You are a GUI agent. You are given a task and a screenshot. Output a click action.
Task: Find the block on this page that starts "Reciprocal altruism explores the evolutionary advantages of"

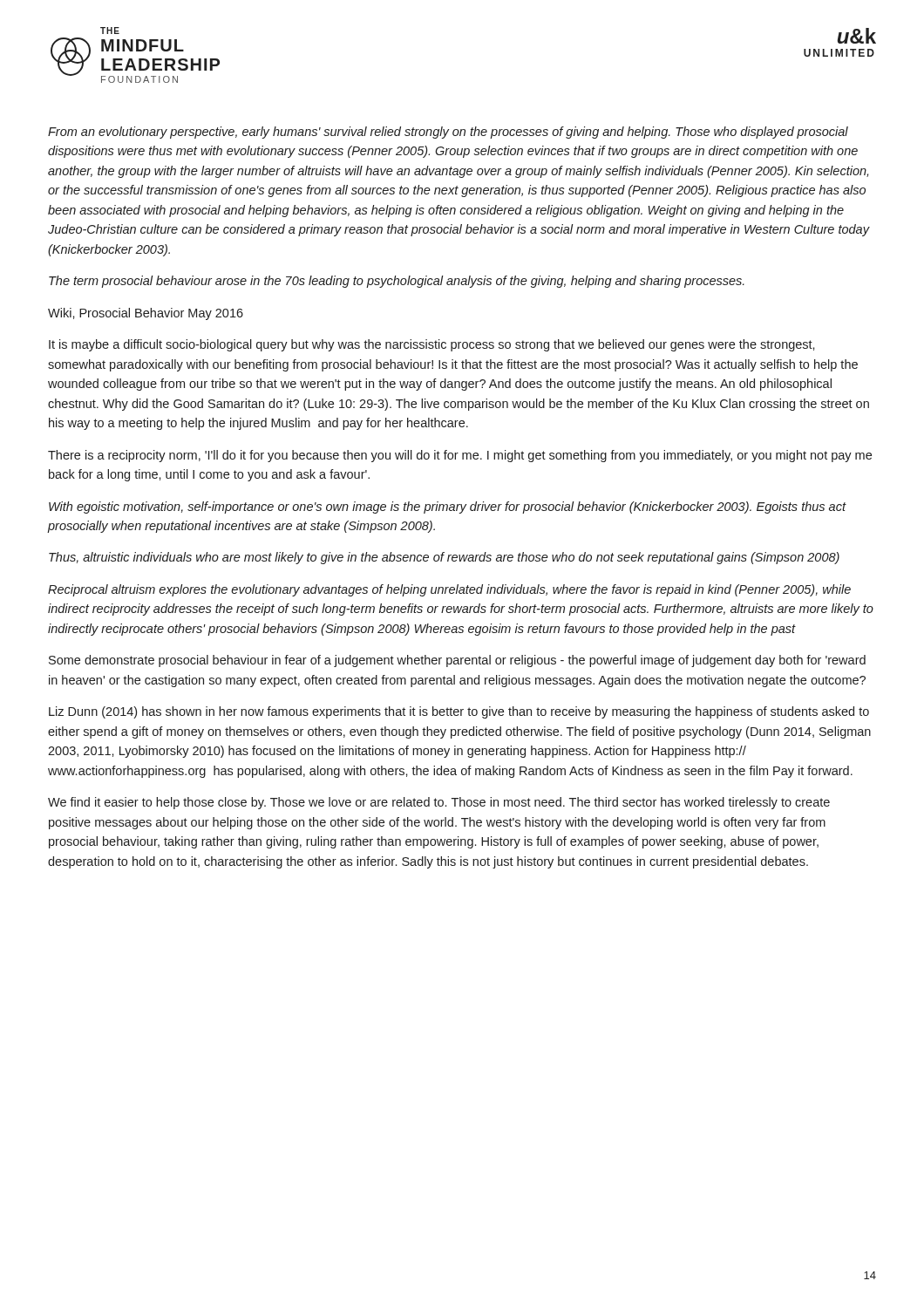click(461, 609)
